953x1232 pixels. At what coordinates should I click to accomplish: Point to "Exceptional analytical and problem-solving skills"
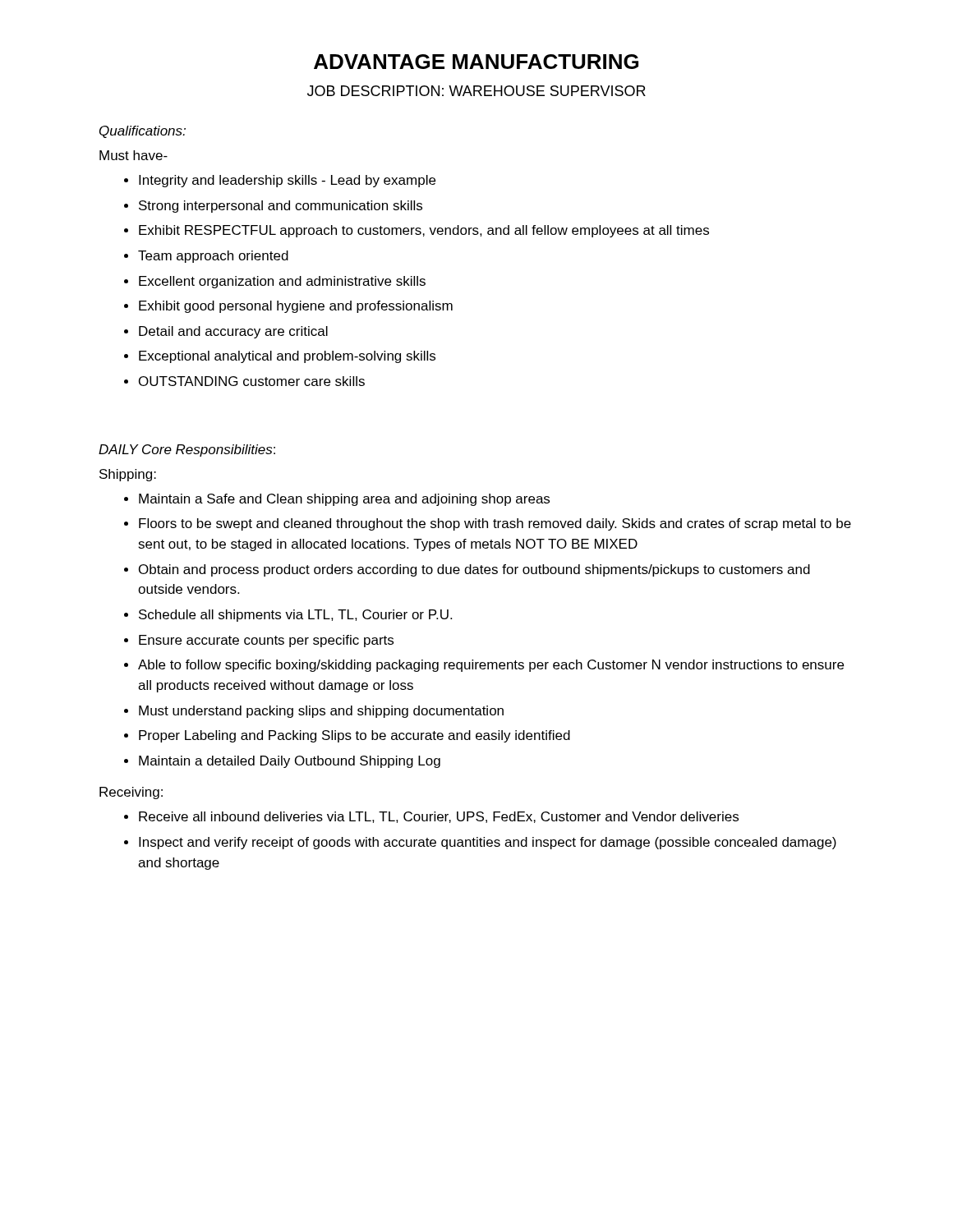280,357
